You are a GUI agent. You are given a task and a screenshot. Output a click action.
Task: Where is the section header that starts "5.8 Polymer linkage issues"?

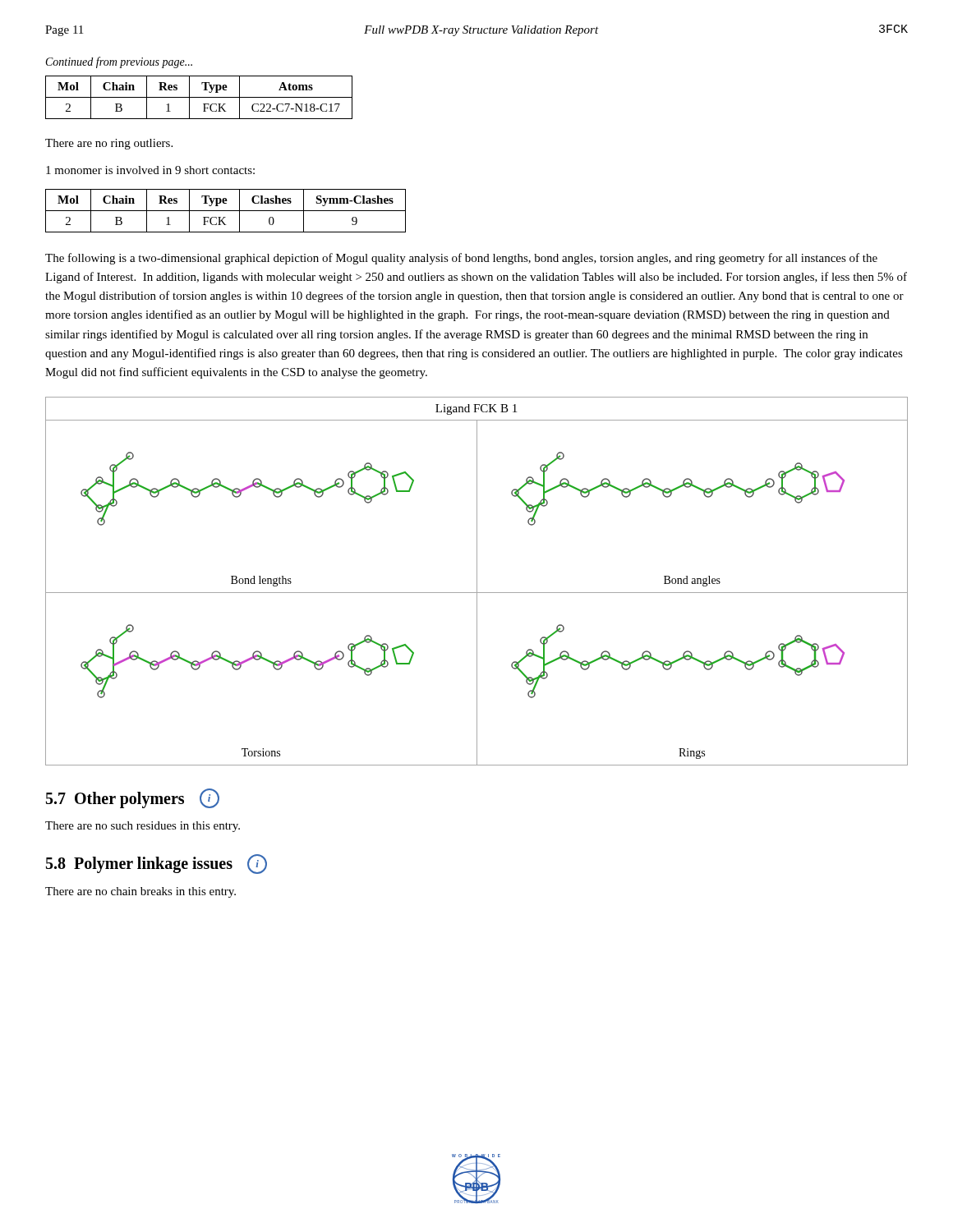pyautogui.click(x=156, y=864)
